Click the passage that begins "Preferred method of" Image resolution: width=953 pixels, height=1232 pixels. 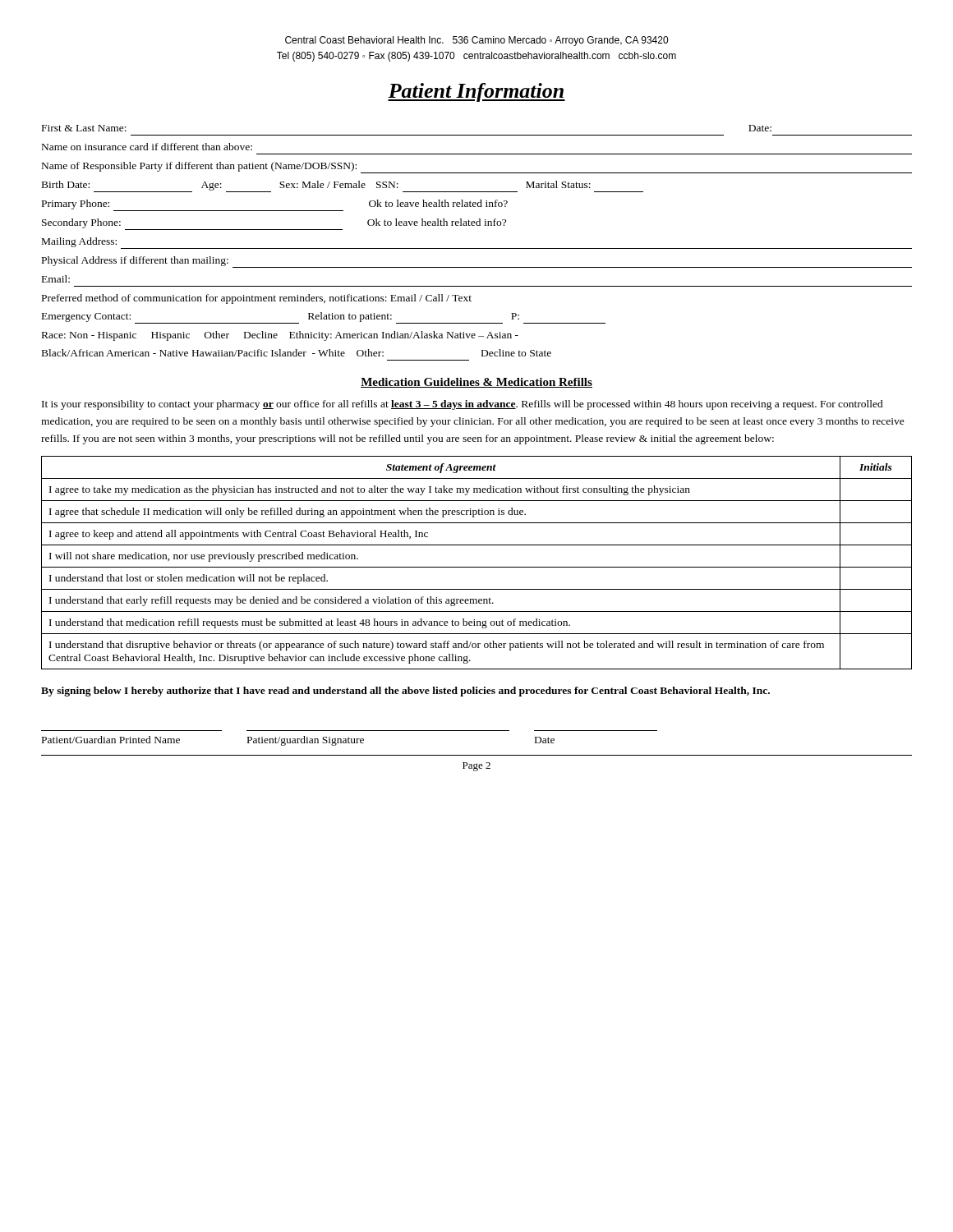[256, 298]
